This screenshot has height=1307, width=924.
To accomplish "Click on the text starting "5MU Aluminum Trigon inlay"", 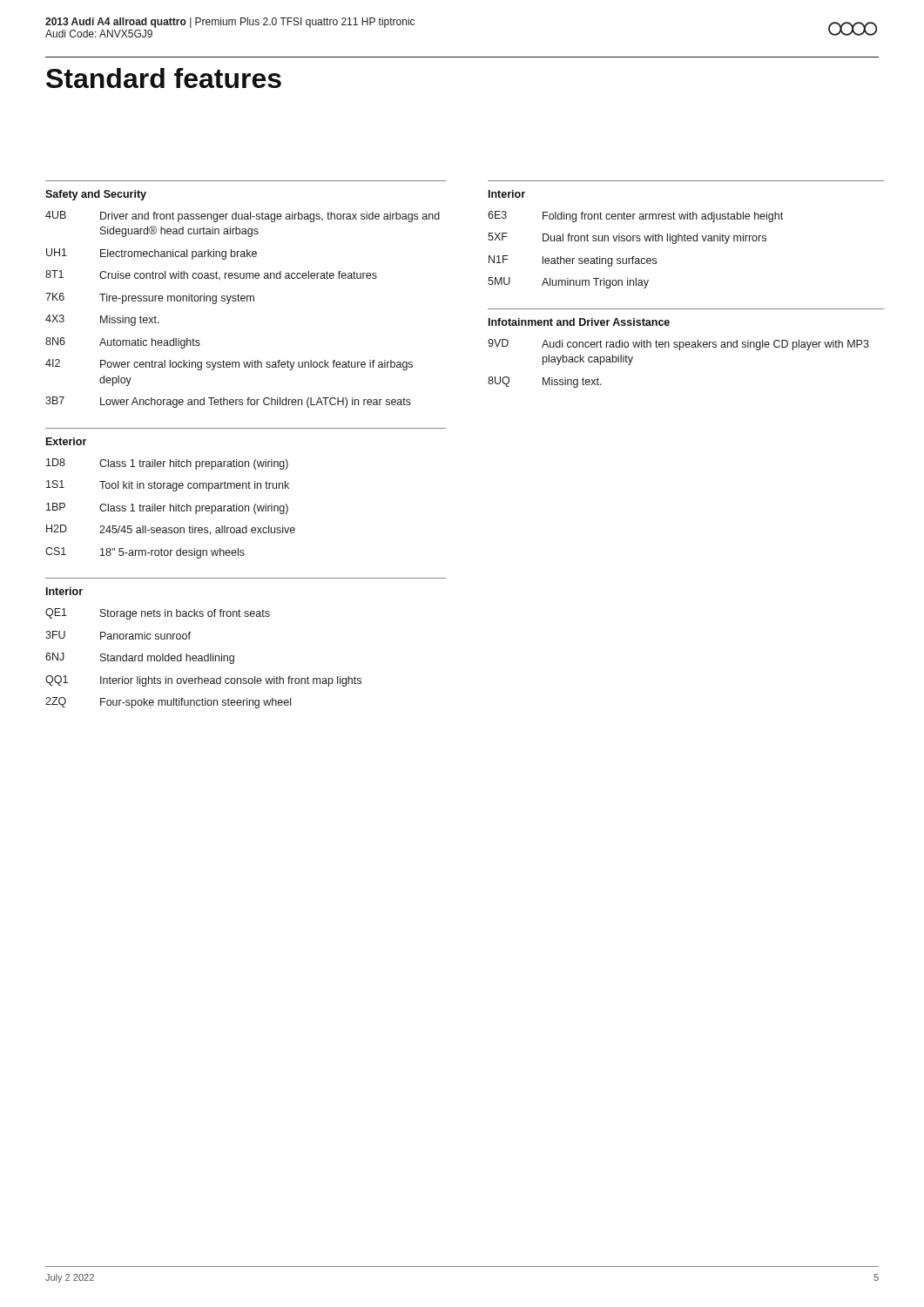I will pos(568,283).
